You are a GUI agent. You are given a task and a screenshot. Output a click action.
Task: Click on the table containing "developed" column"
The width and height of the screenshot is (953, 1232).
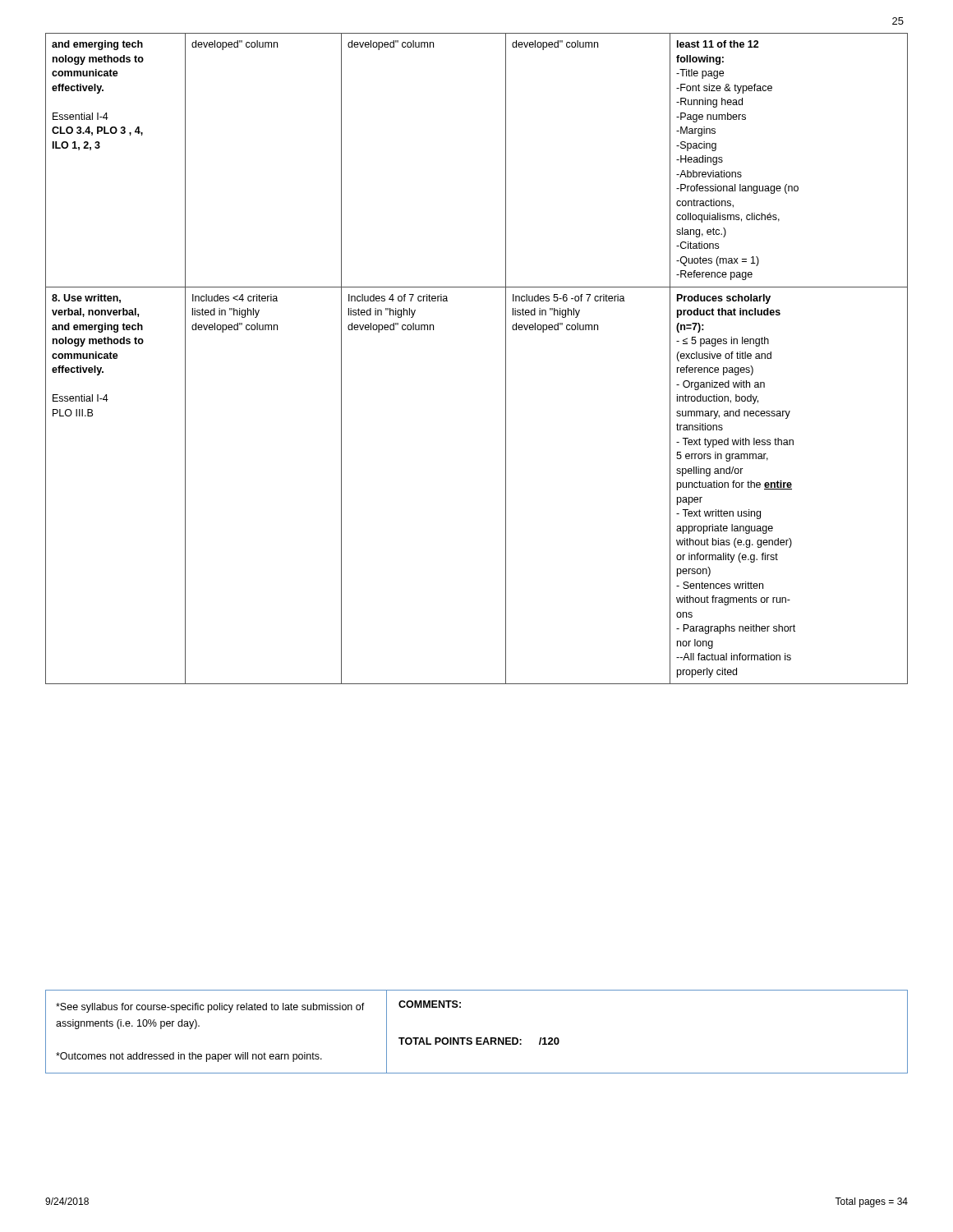click(x=476, y=359)
